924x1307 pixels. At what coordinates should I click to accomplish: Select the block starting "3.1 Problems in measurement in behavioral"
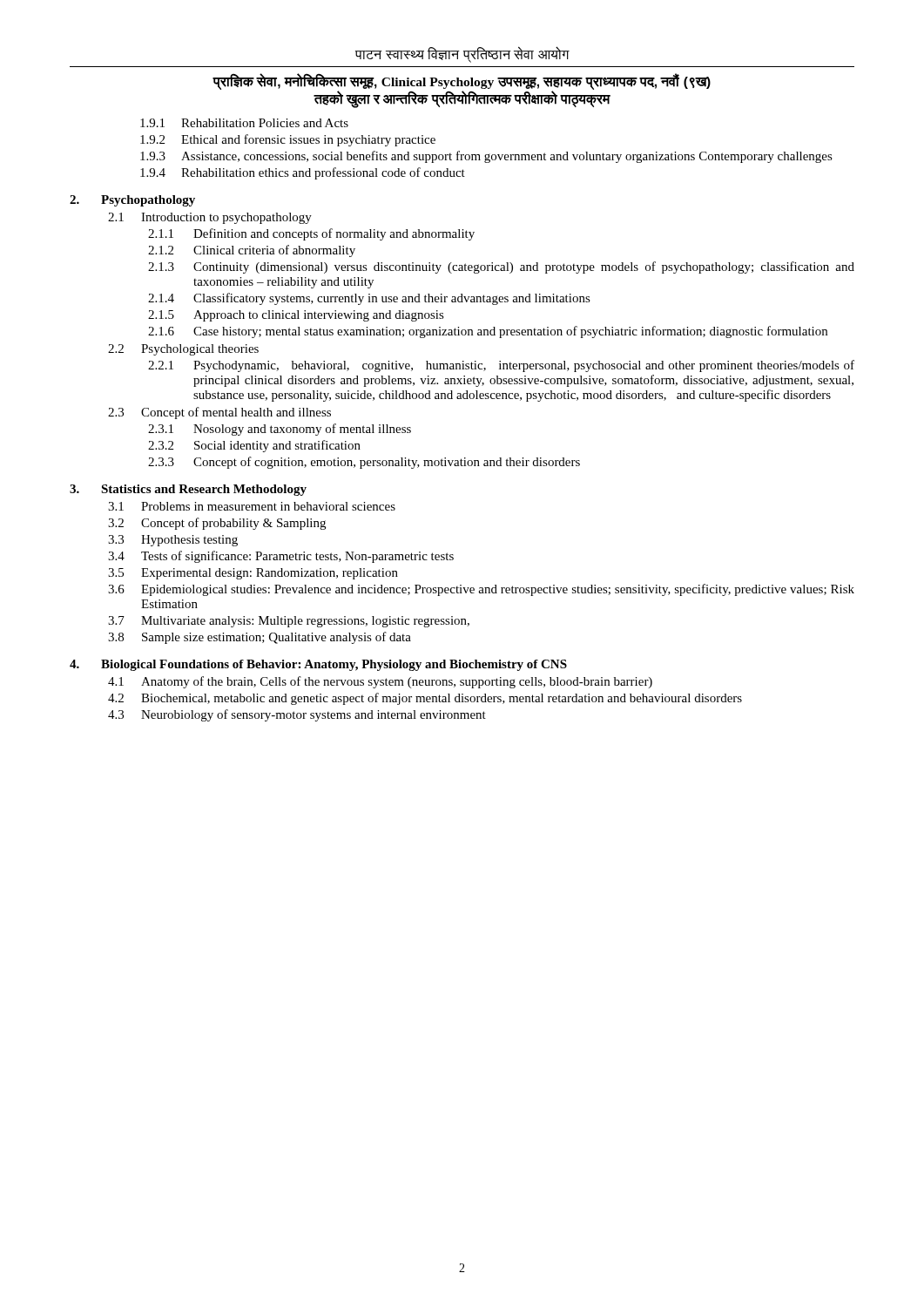[252, 506]
